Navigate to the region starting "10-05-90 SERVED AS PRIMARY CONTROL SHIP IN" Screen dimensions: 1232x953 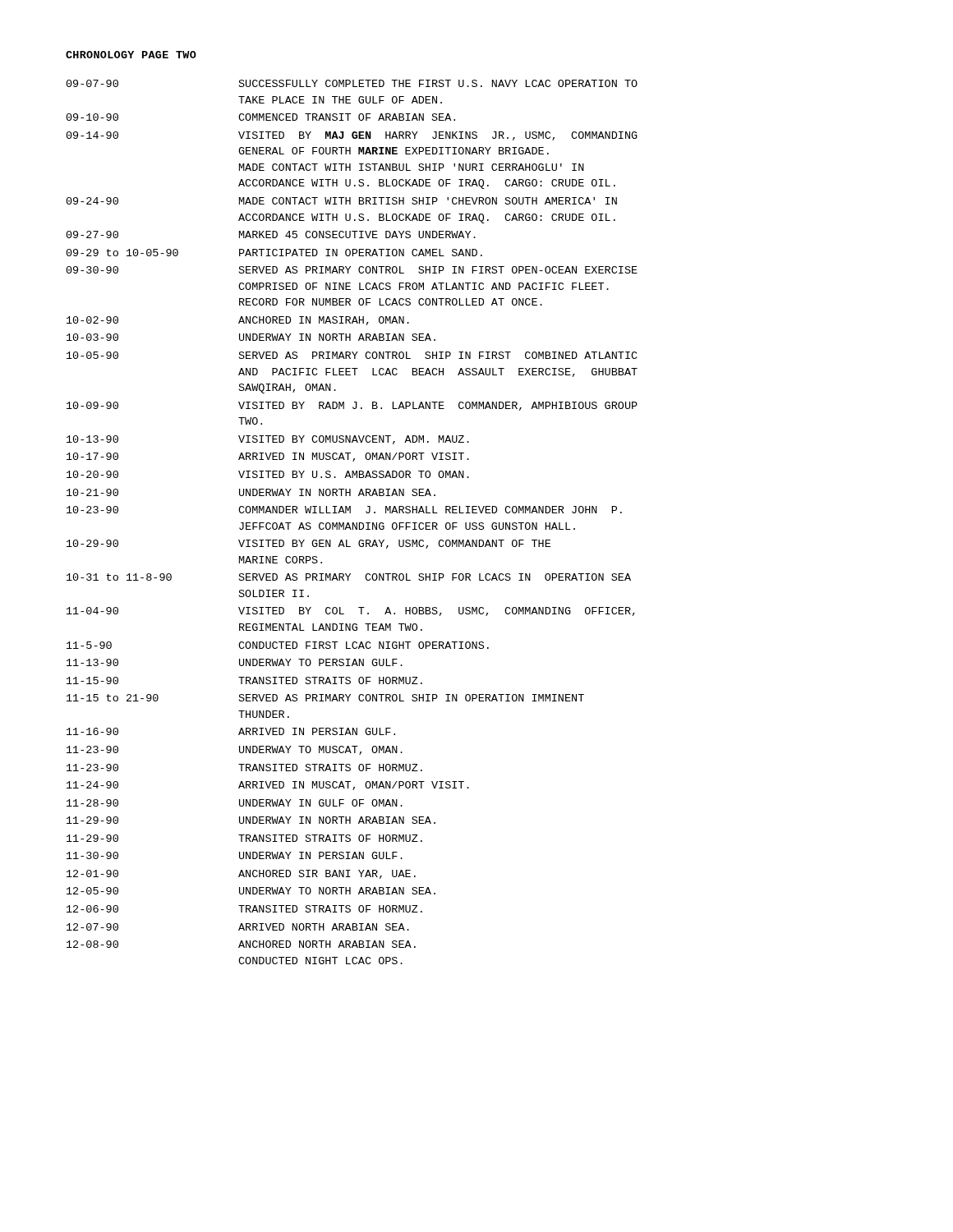click(x=485, y=372)
